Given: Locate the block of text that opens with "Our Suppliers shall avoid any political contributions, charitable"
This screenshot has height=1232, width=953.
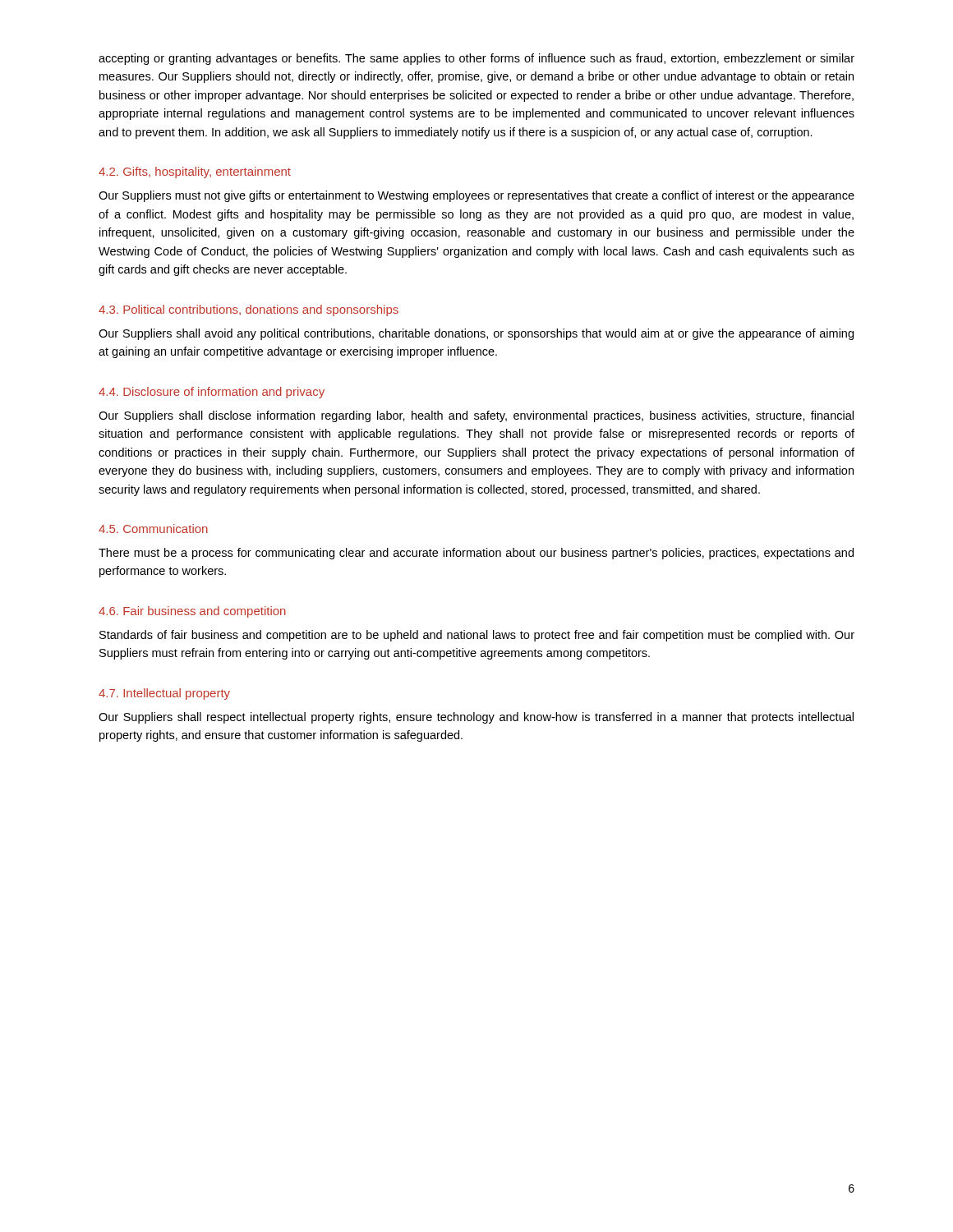Looking at the screenshot, I should click(476, 343).
